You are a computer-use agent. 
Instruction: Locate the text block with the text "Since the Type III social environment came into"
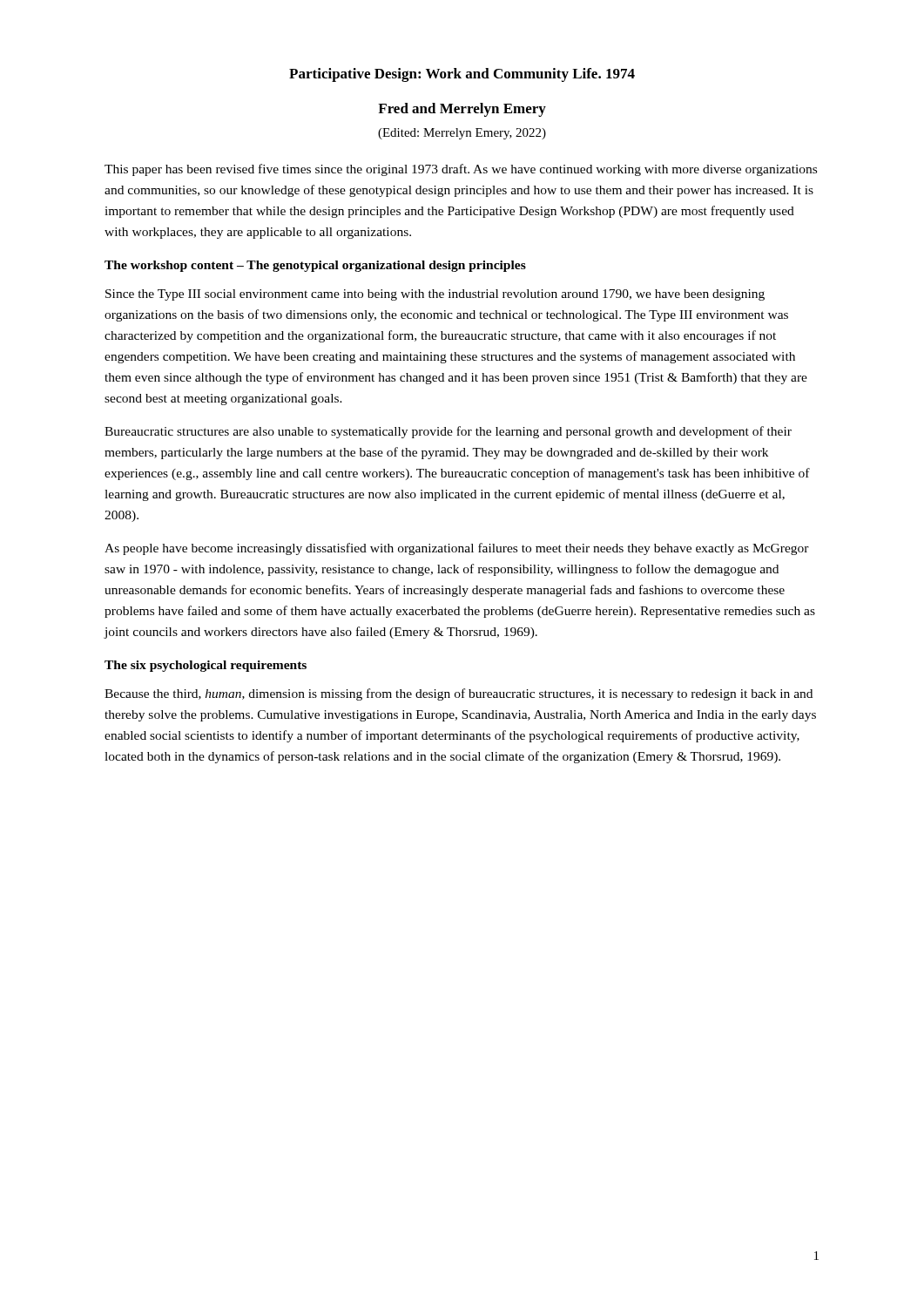(x=456, y=345)
